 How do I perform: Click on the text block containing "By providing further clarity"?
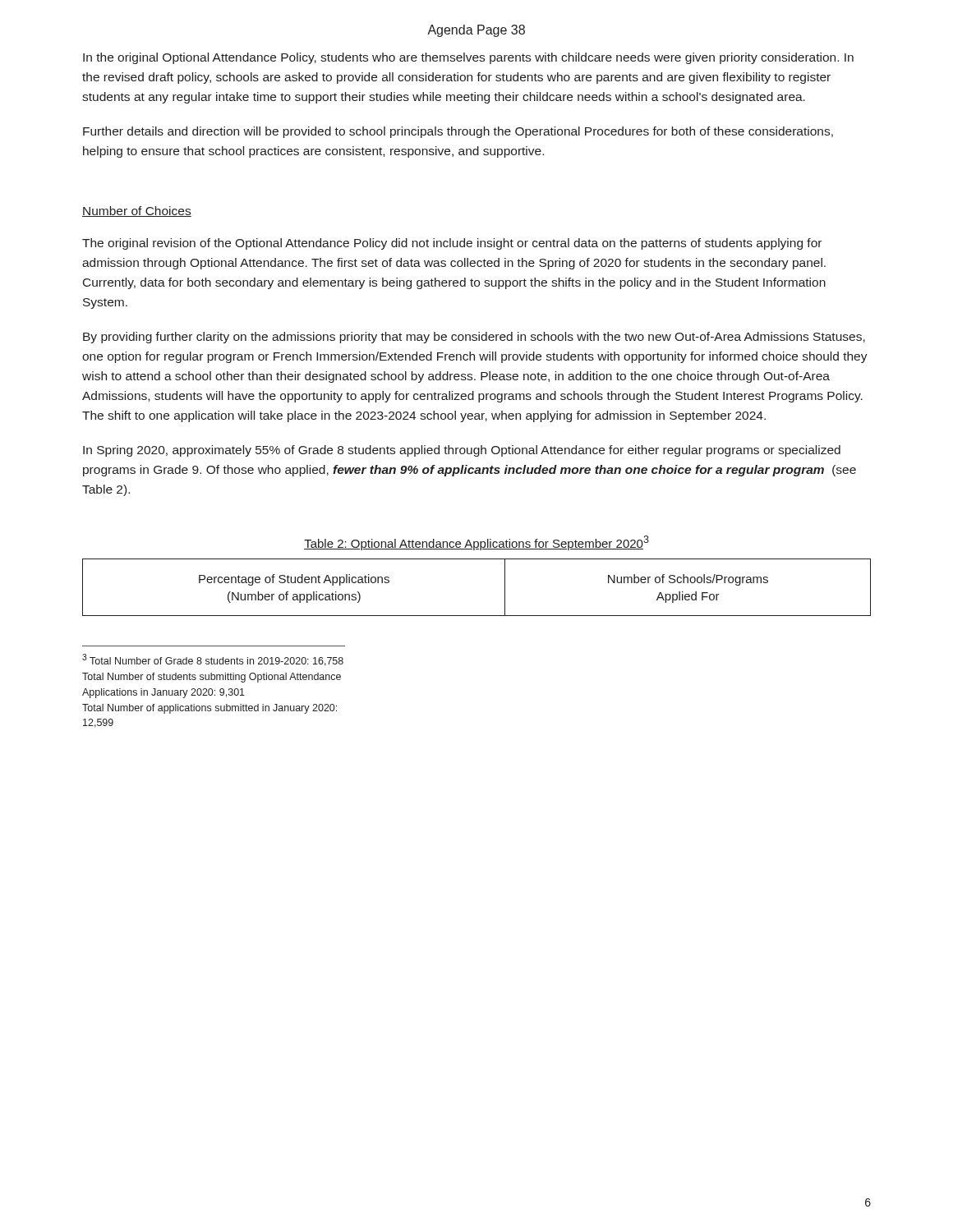coord(475,376)
